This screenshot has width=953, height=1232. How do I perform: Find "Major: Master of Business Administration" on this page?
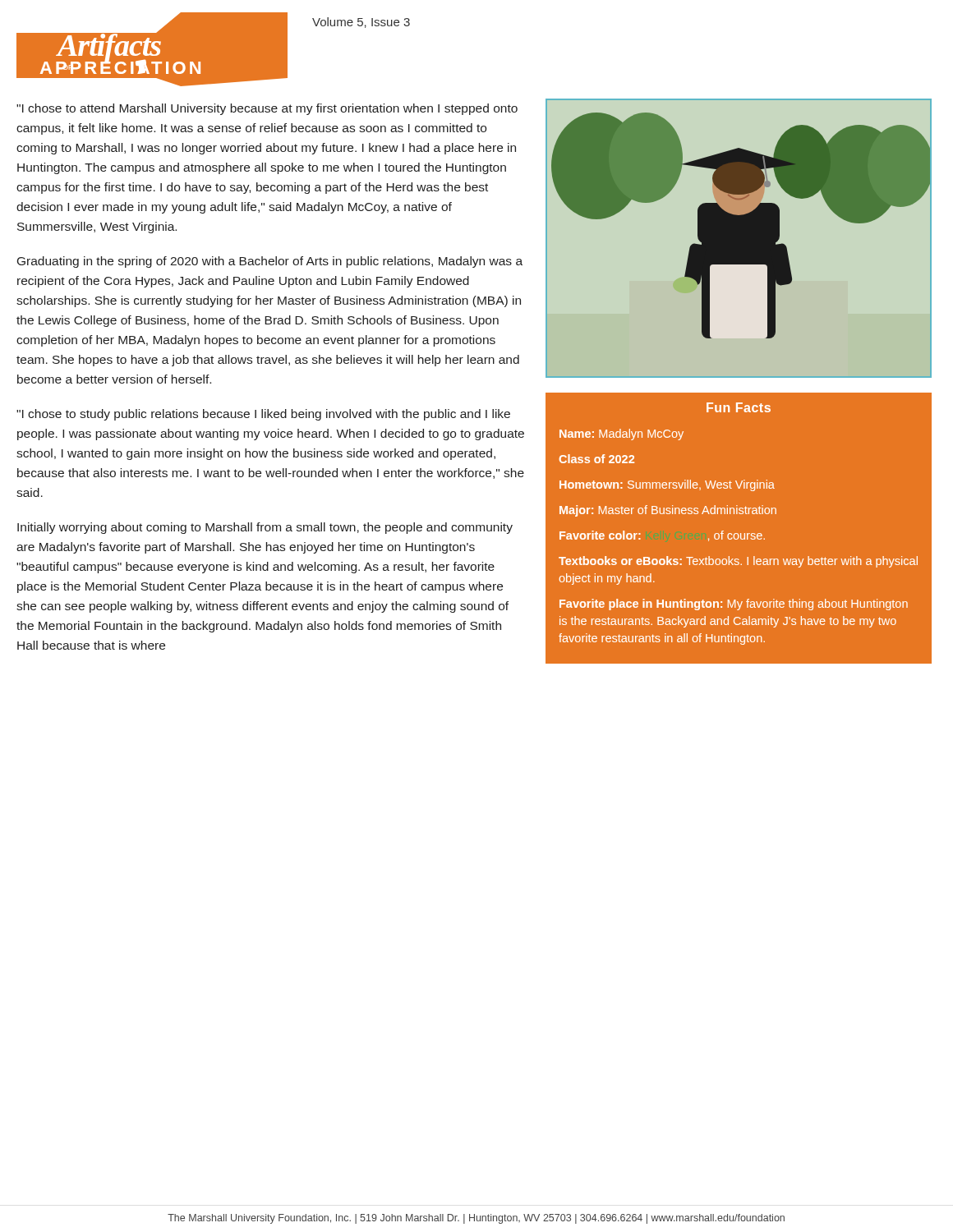tap(668, 510)
